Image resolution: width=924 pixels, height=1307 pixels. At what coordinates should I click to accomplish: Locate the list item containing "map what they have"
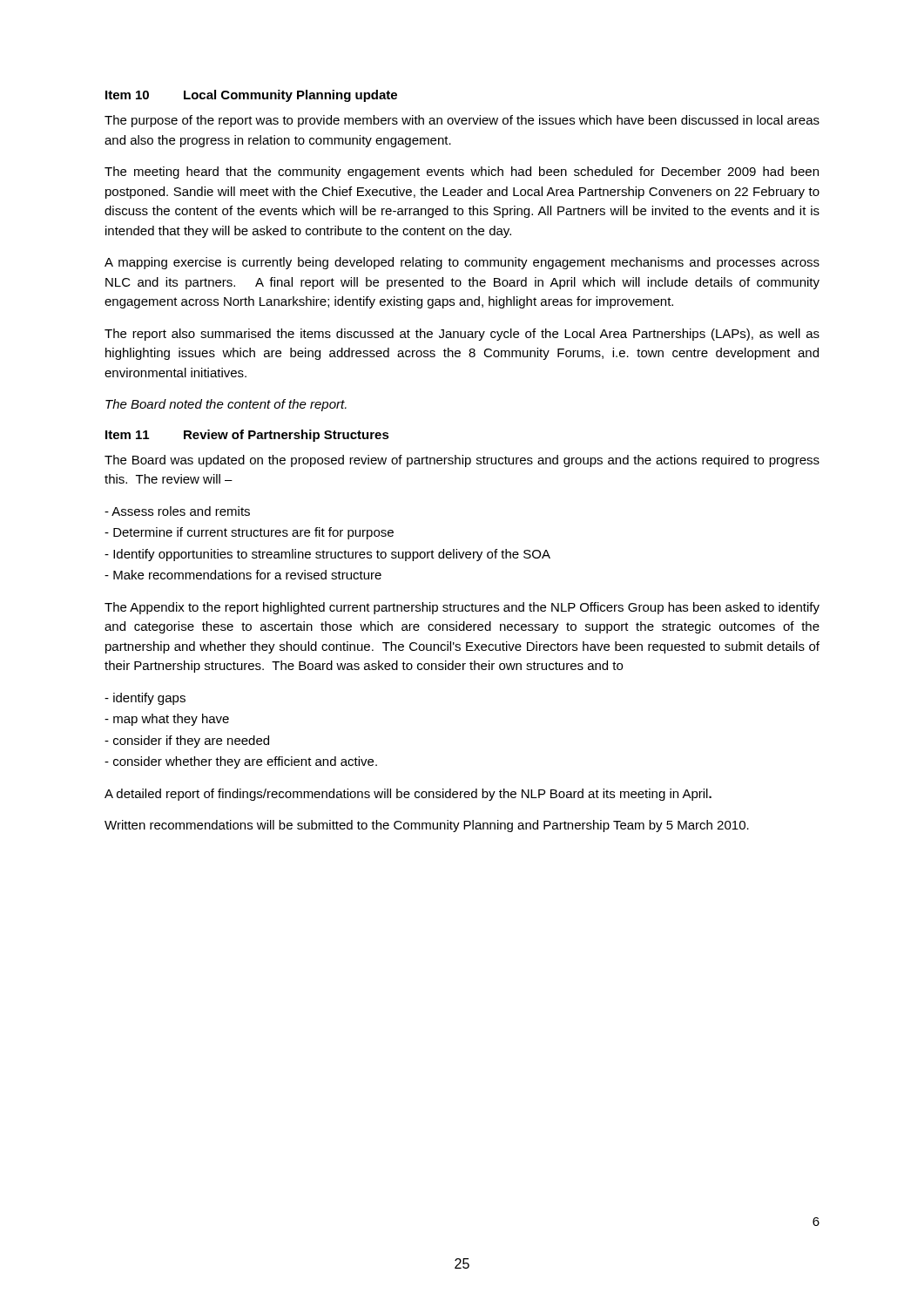click(167, 718)
